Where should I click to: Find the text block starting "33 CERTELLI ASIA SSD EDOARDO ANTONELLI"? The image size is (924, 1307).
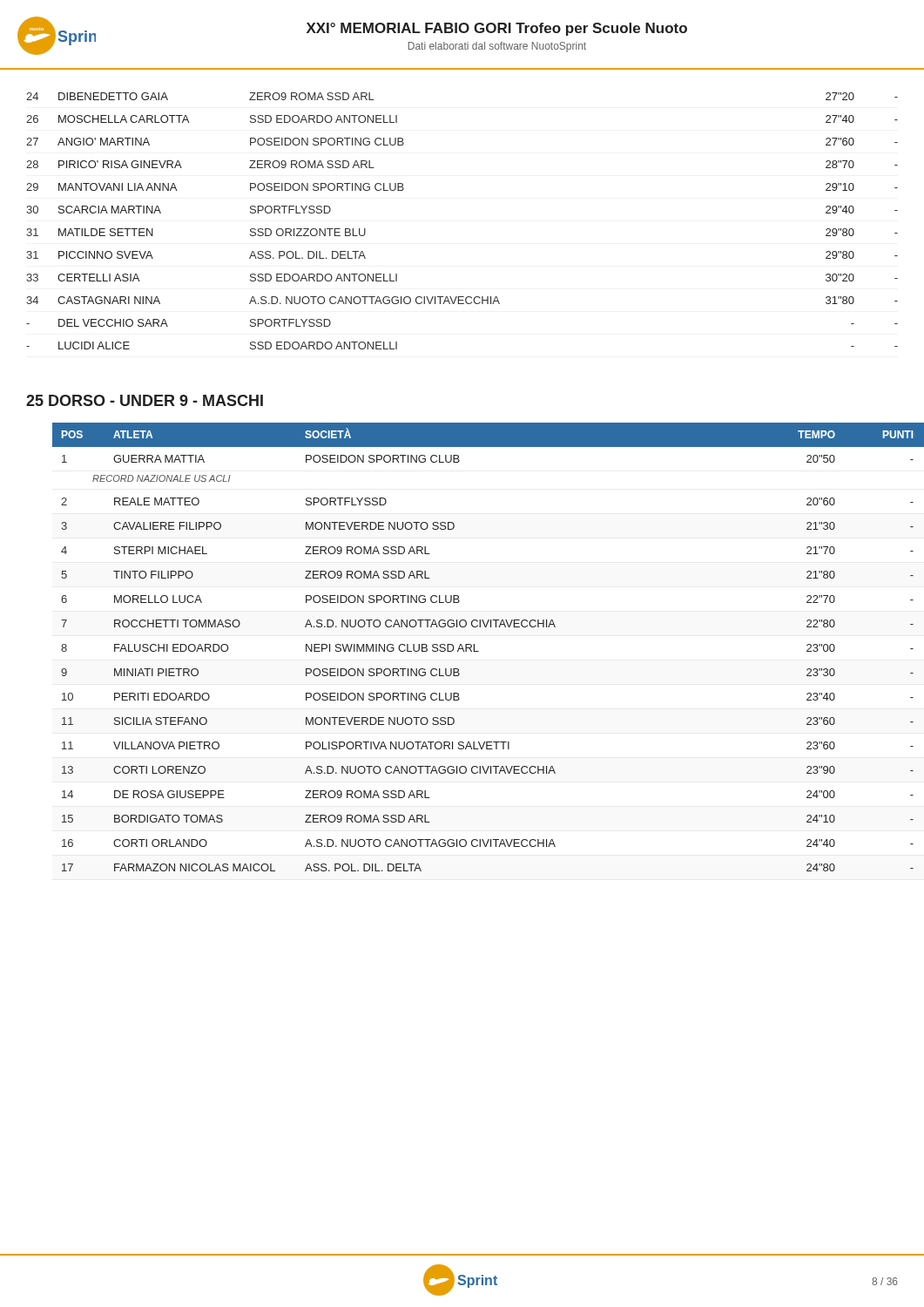97,278
